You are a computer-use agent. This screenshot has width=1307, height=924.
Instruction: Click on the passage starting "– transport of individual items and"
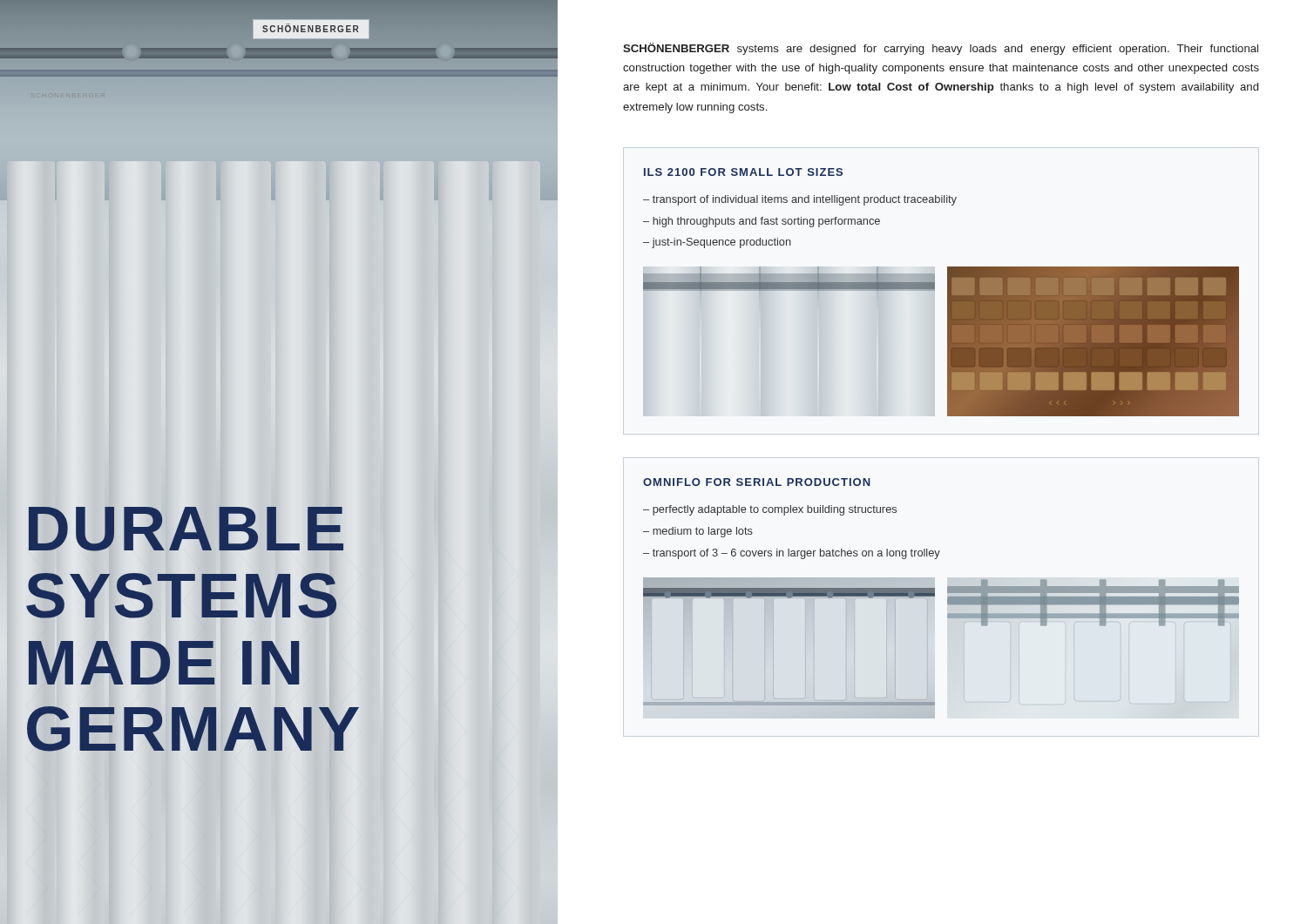(x=800, y=199)
